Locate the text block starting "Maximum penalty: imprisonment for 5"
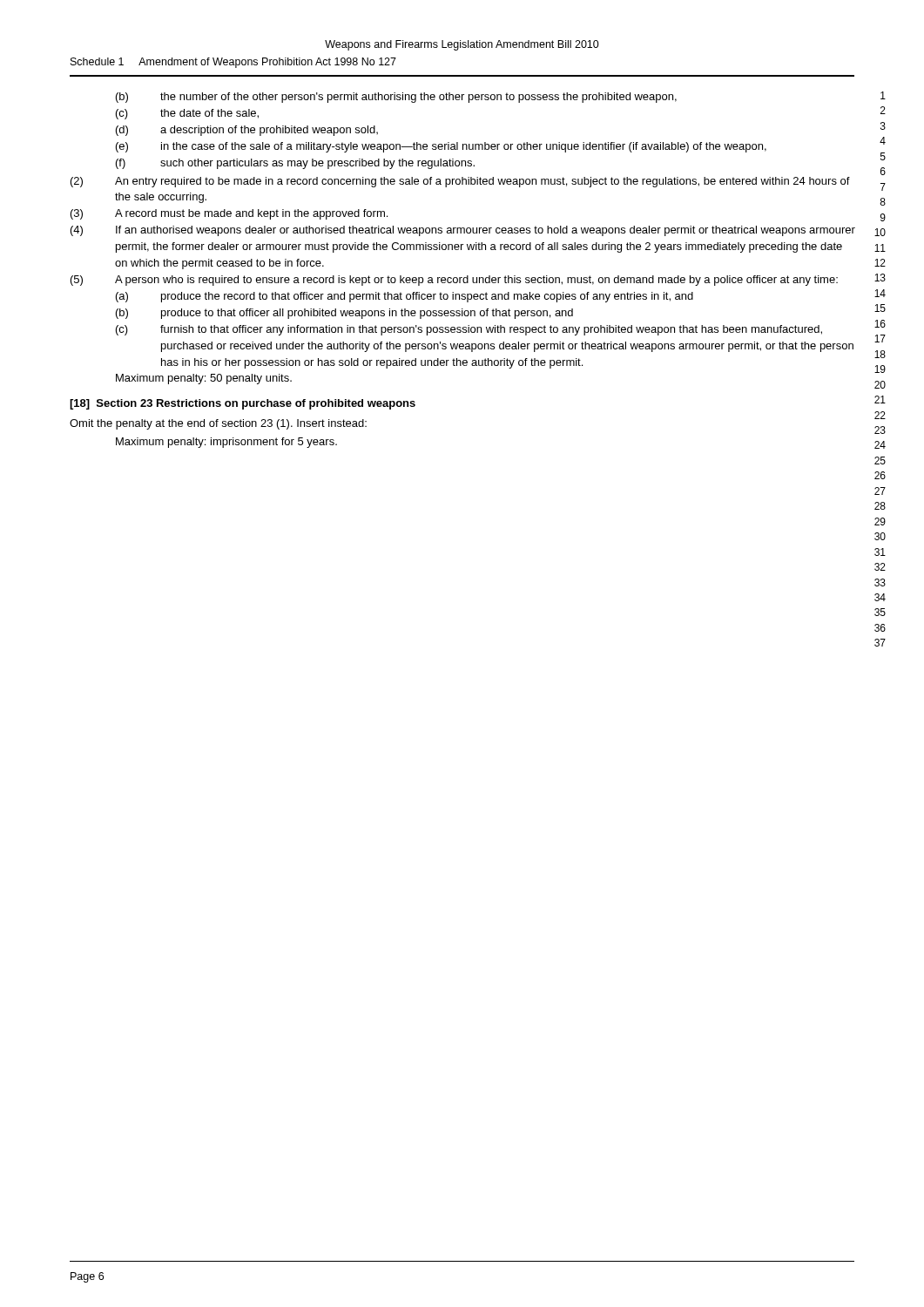924x1307 pixels. tap(226, 442)
